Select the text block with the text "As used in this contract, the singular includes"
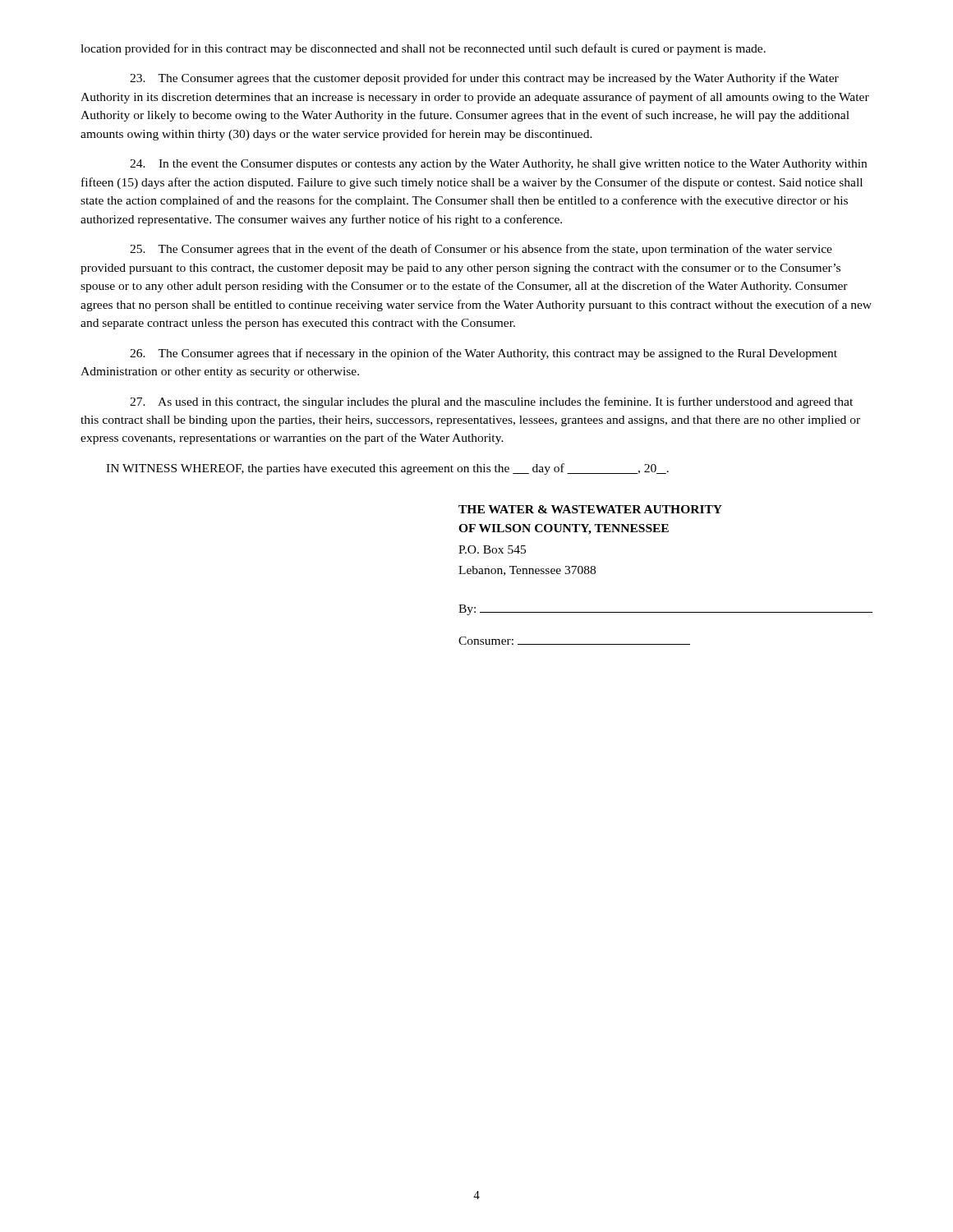The height and width of the screenshot is (1232, 953). (x=476, y=420)
